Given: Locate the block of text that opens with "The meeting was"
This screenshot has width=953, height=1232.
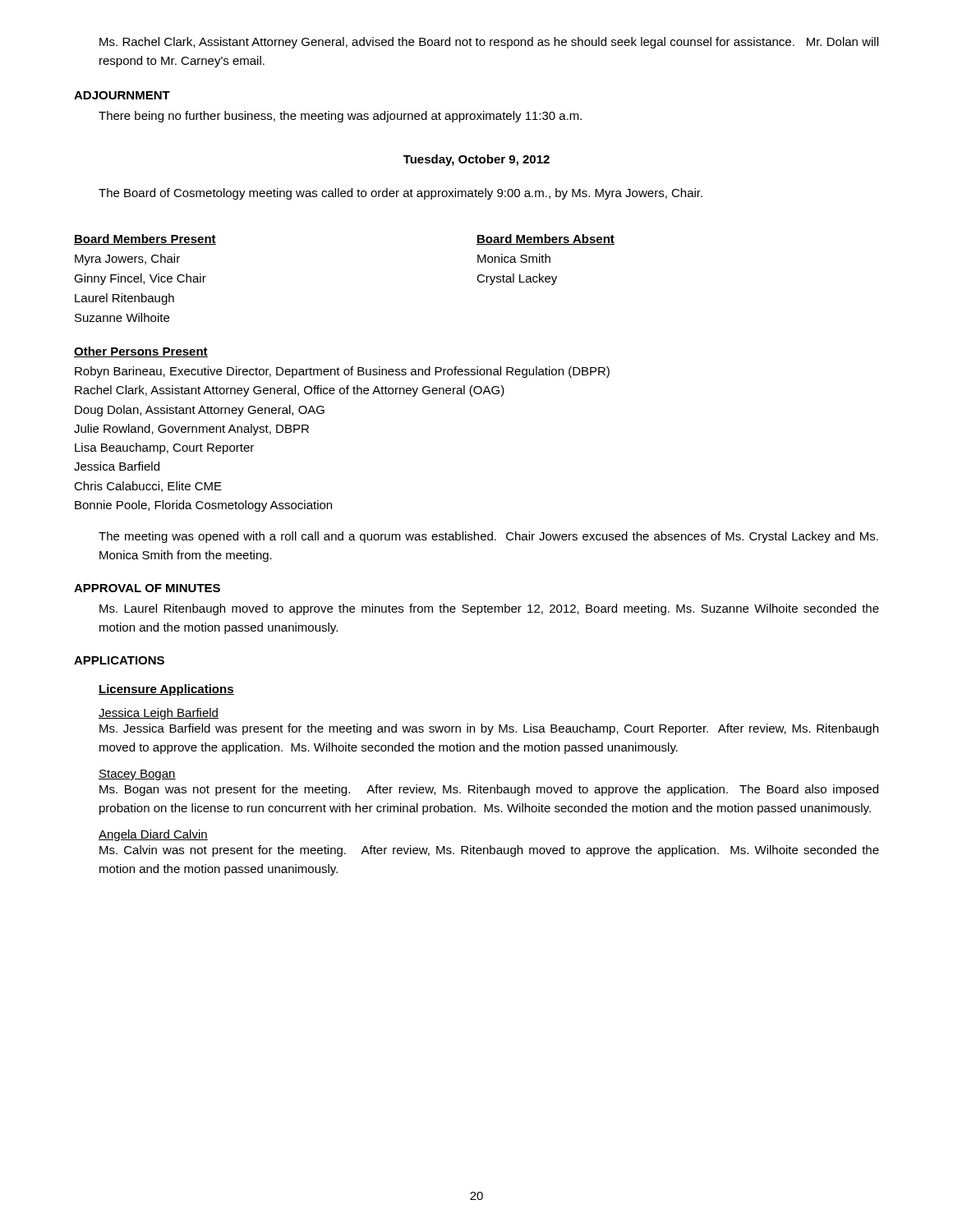Looking at the screenshot, I should [489, 545].
